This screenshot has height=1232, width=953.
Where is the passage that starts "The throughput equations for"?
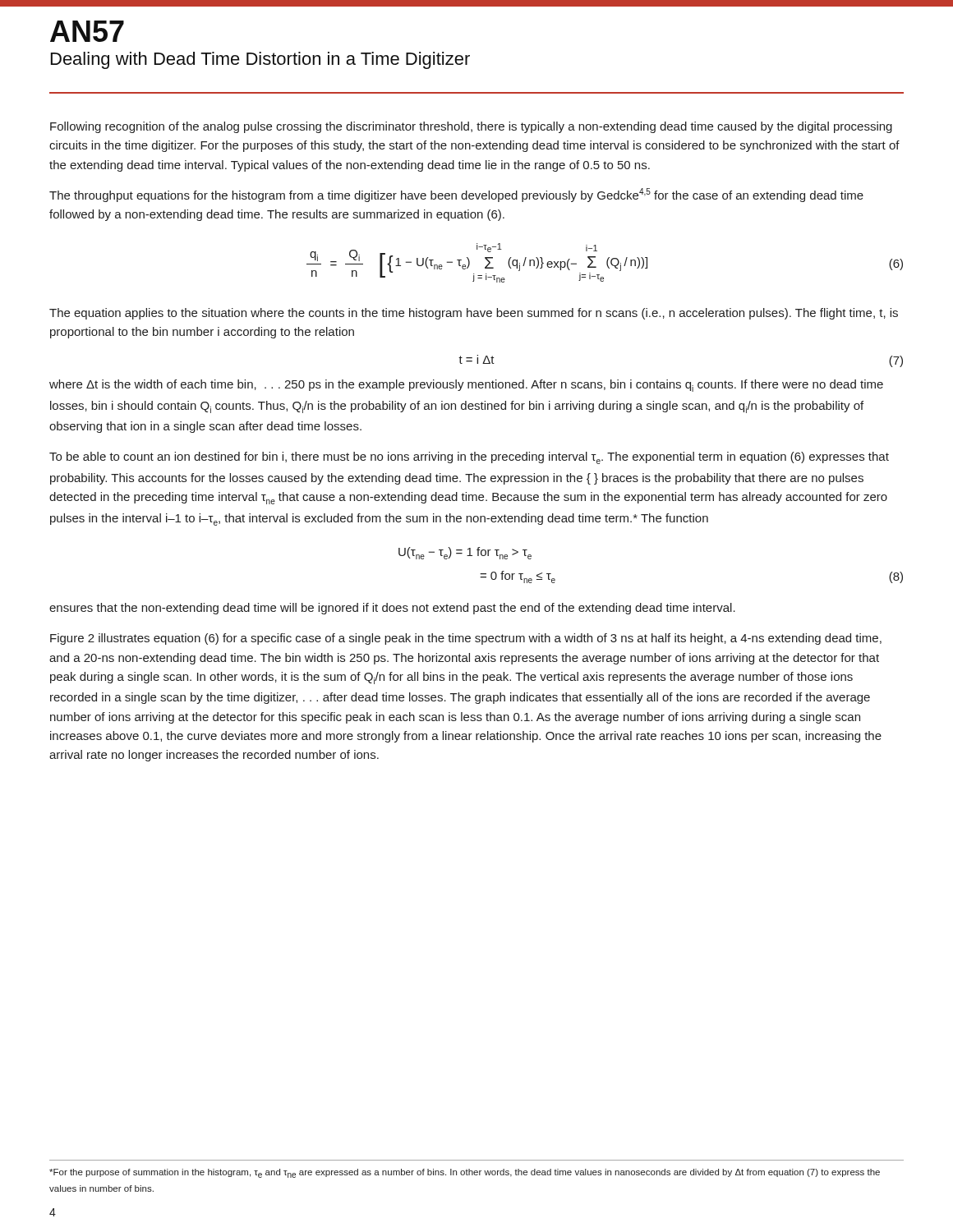pyautogui.click(x=456, y=204)
